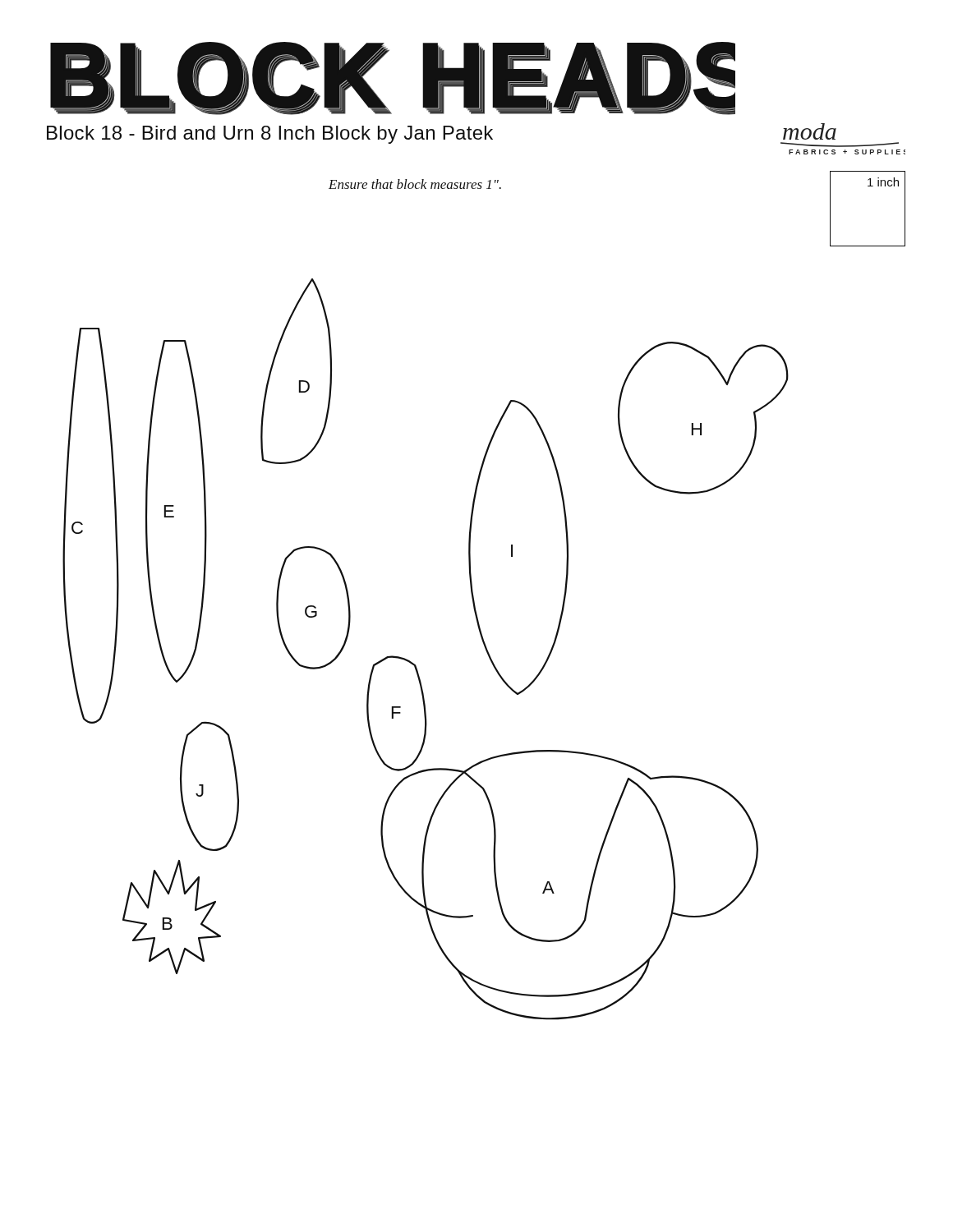Click the title that begins ".block-title { font-family: Arial Black, Arial, sans-serif; font-size:"
Image resolution: width=953 pixels, height=1232 pixels.
click(446, 76)
